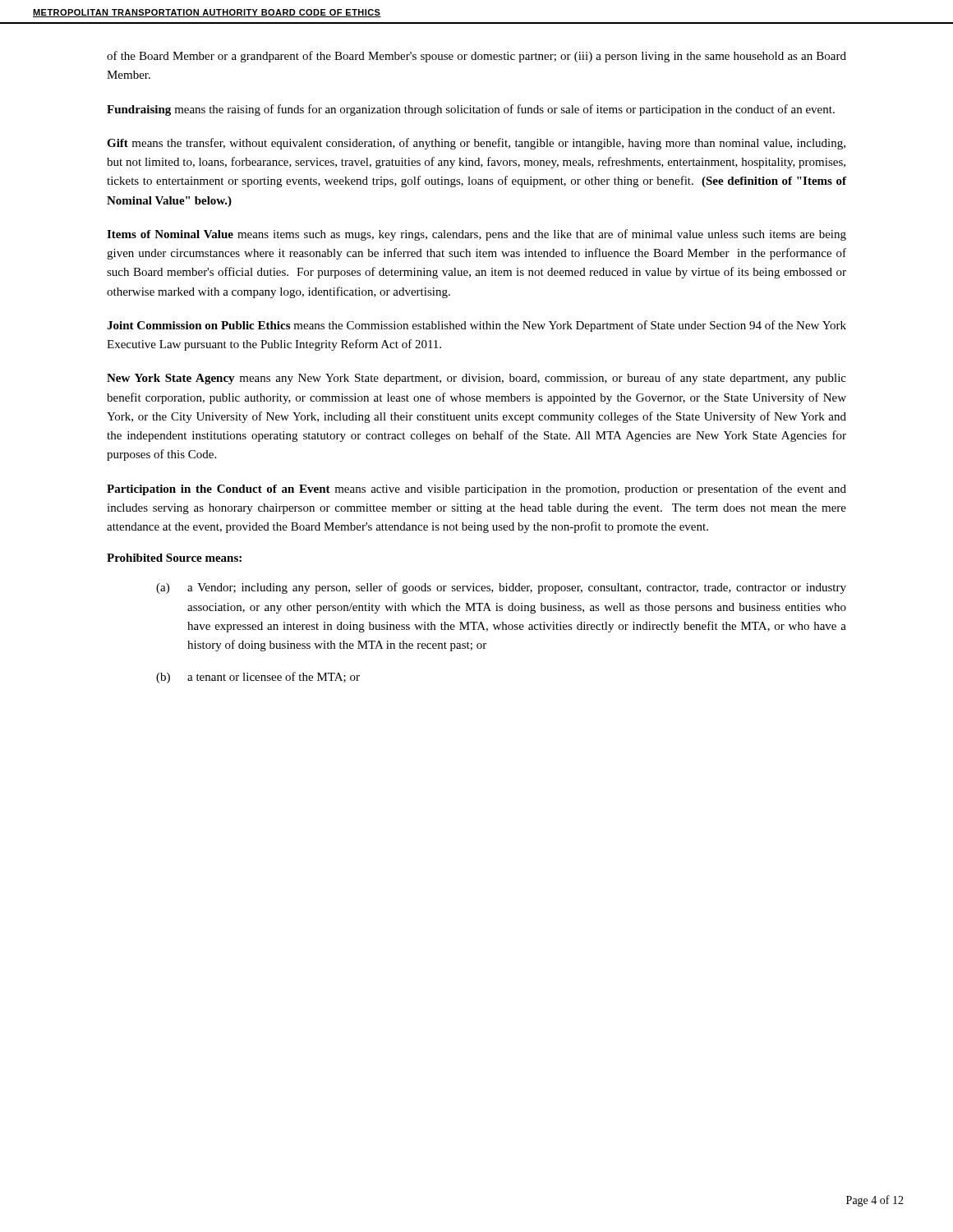
Task: Point to the block beginning "Fundraising means the raising of"
Action: [476, 109]
